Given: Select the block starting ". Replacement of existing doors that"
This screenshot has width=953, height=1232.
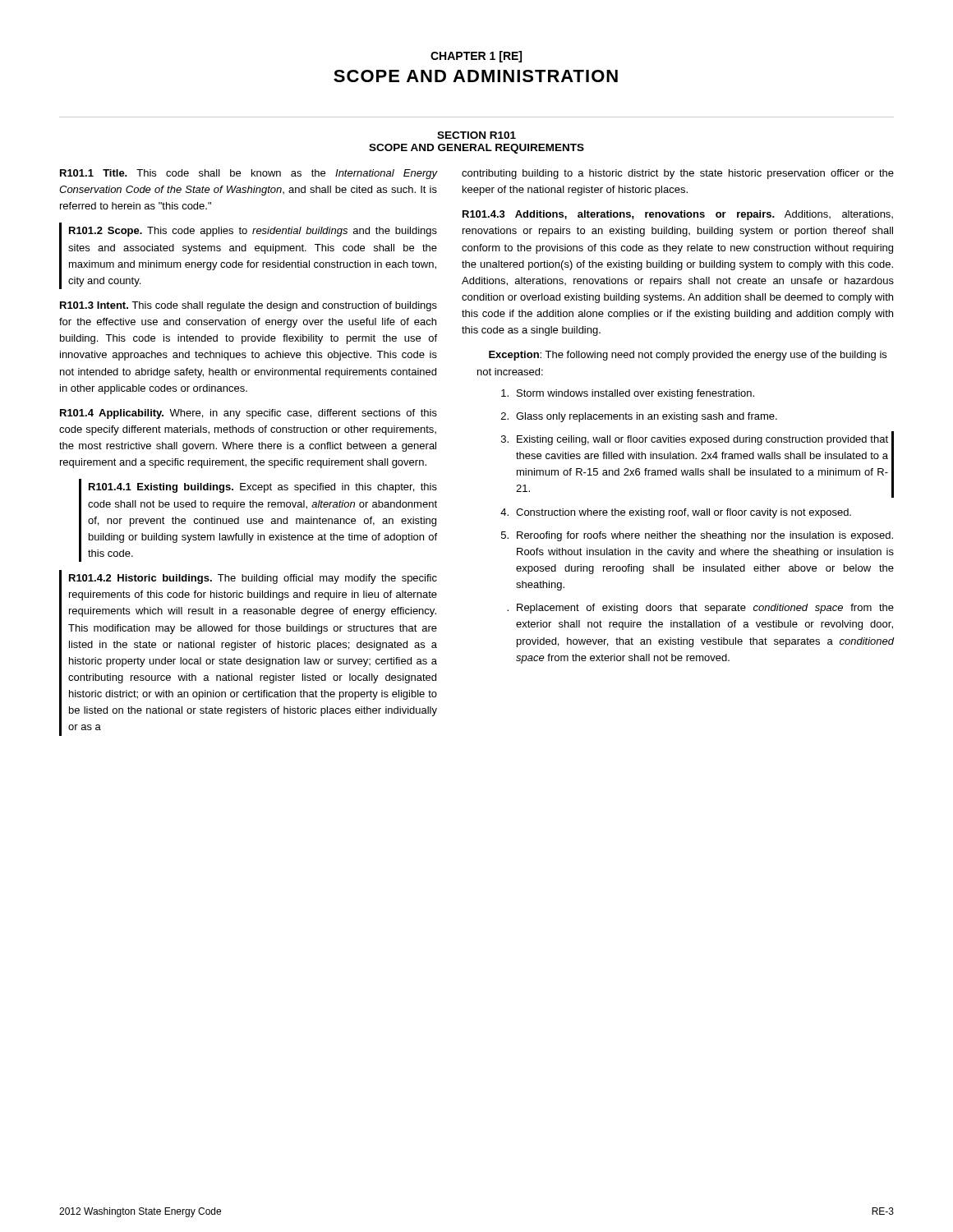Looking at the screenshot, I should pyautogui.click(x=693, y=633).
